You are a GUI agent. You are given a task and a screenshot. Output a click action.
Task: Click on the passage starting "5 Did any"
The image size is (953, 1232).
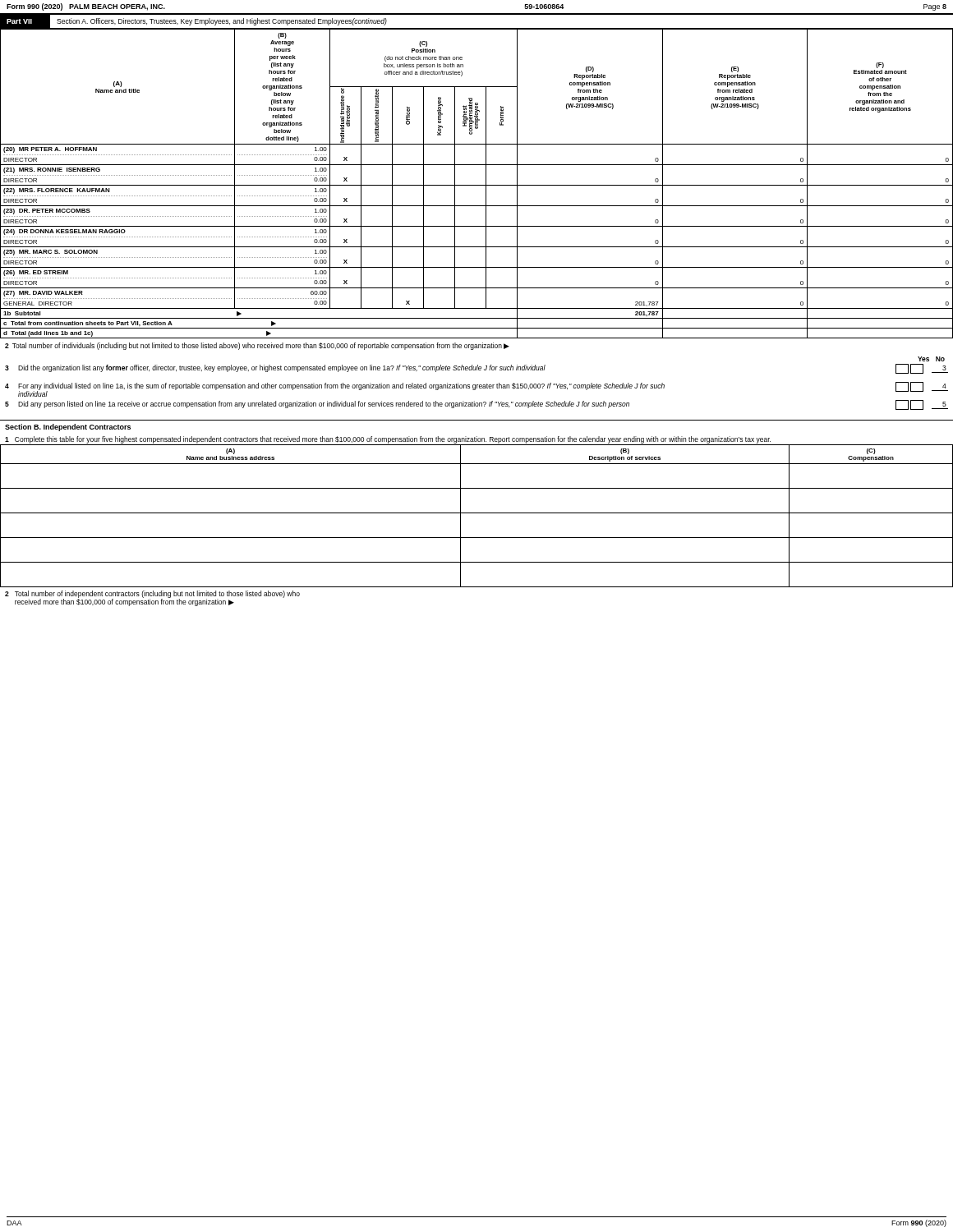pyautogui.click(x=476, y=408)
